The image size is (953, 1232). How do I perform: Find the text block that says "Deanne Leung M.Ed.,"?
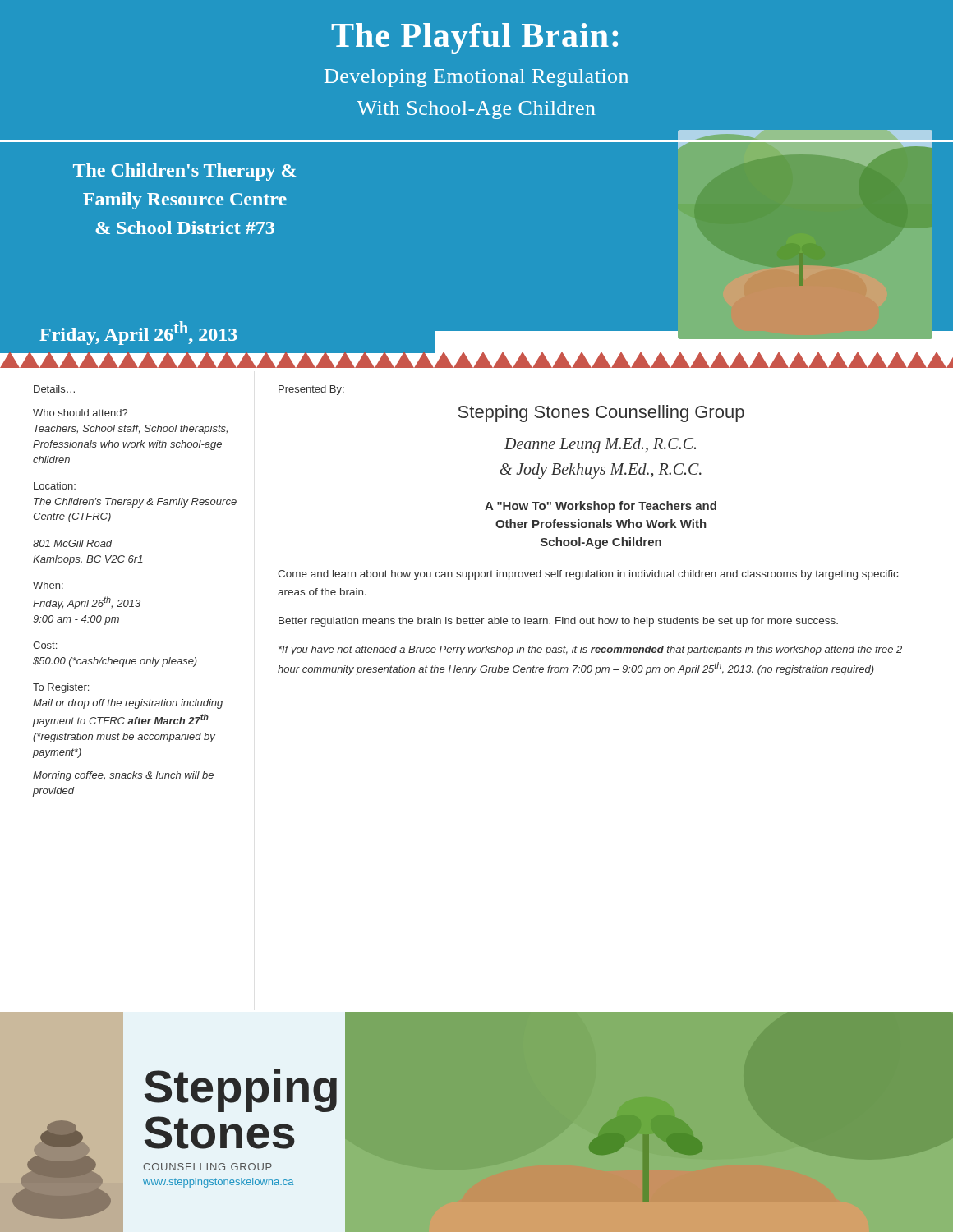(x=601, y=456)
